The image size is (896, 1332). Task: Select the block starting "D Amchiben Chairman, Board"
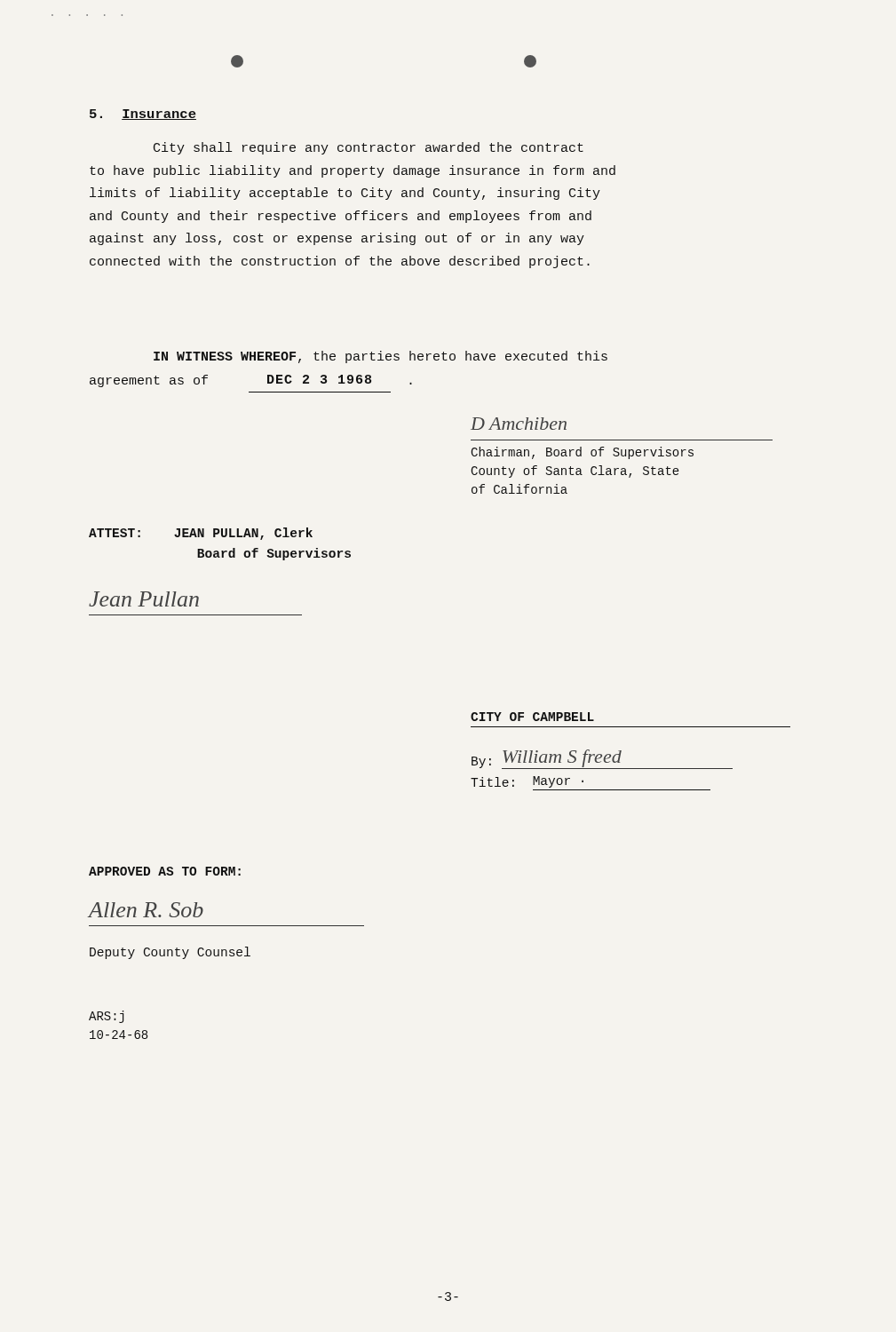(622, 453)
